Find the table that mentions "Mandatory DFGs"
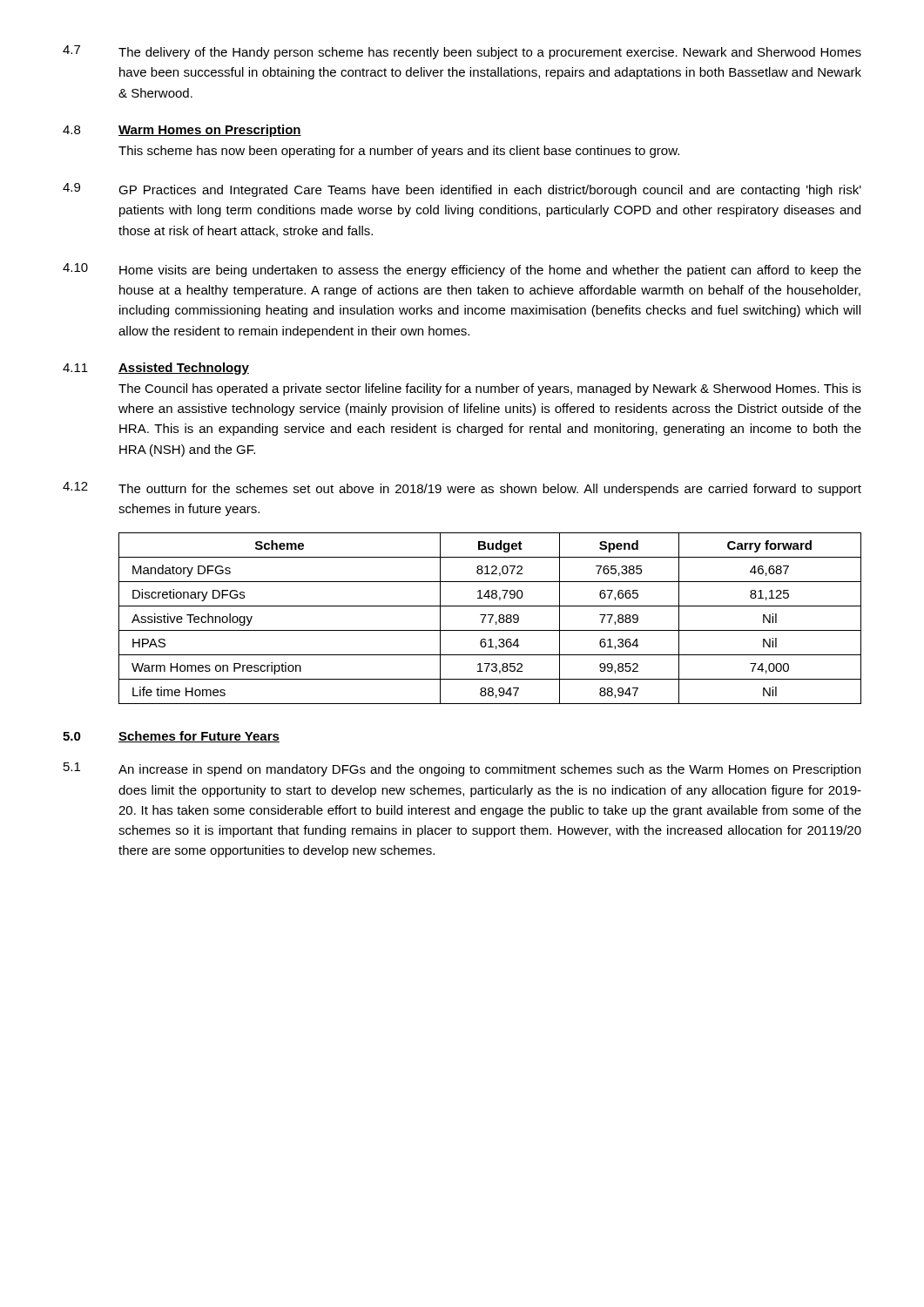The width and height of the screenshot is (924, 1307). point(490,618)
